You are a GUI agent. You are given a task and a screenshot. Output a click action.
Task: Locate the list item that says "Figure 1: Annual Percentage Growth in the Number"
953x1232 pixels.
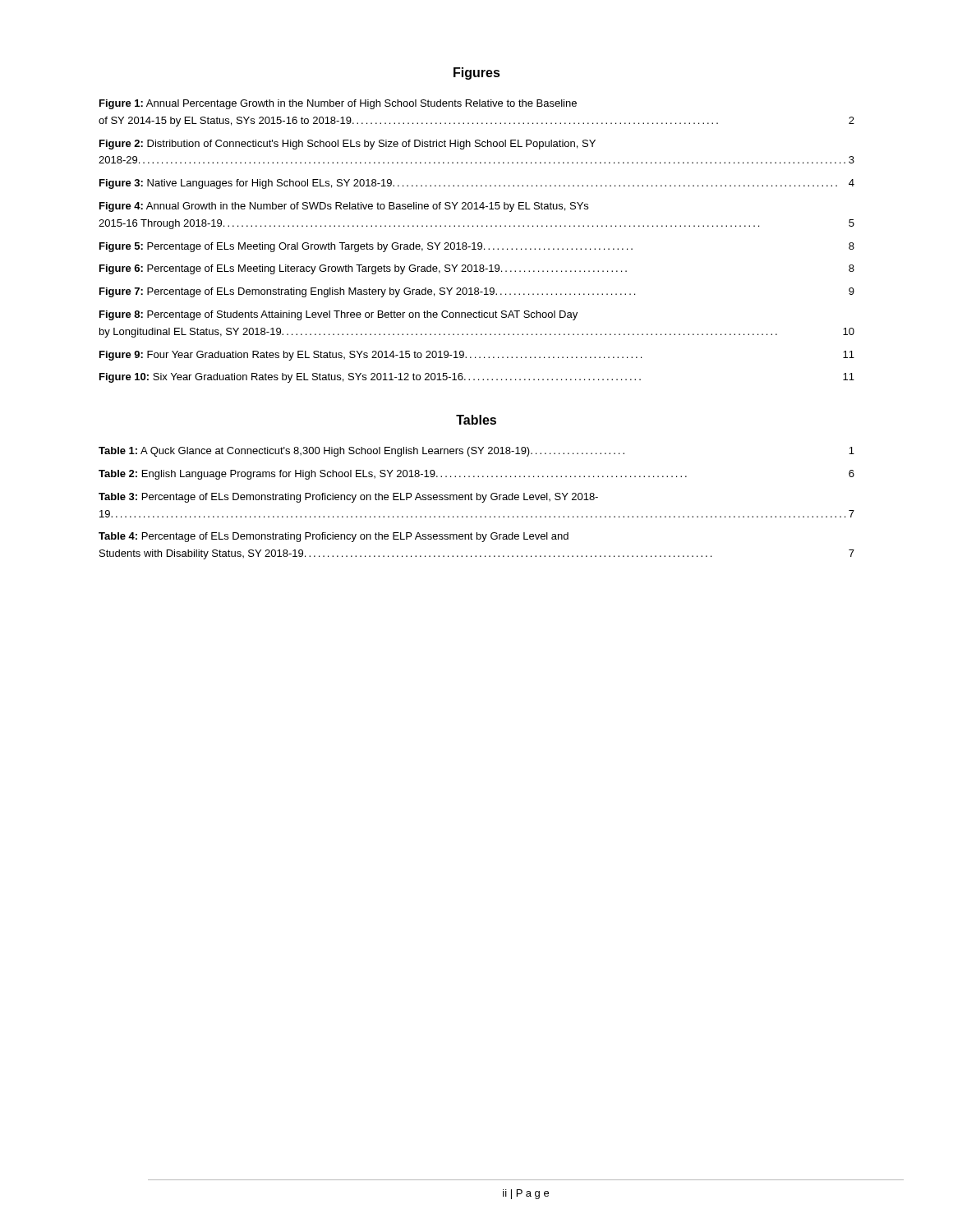[x=338, y=104]
